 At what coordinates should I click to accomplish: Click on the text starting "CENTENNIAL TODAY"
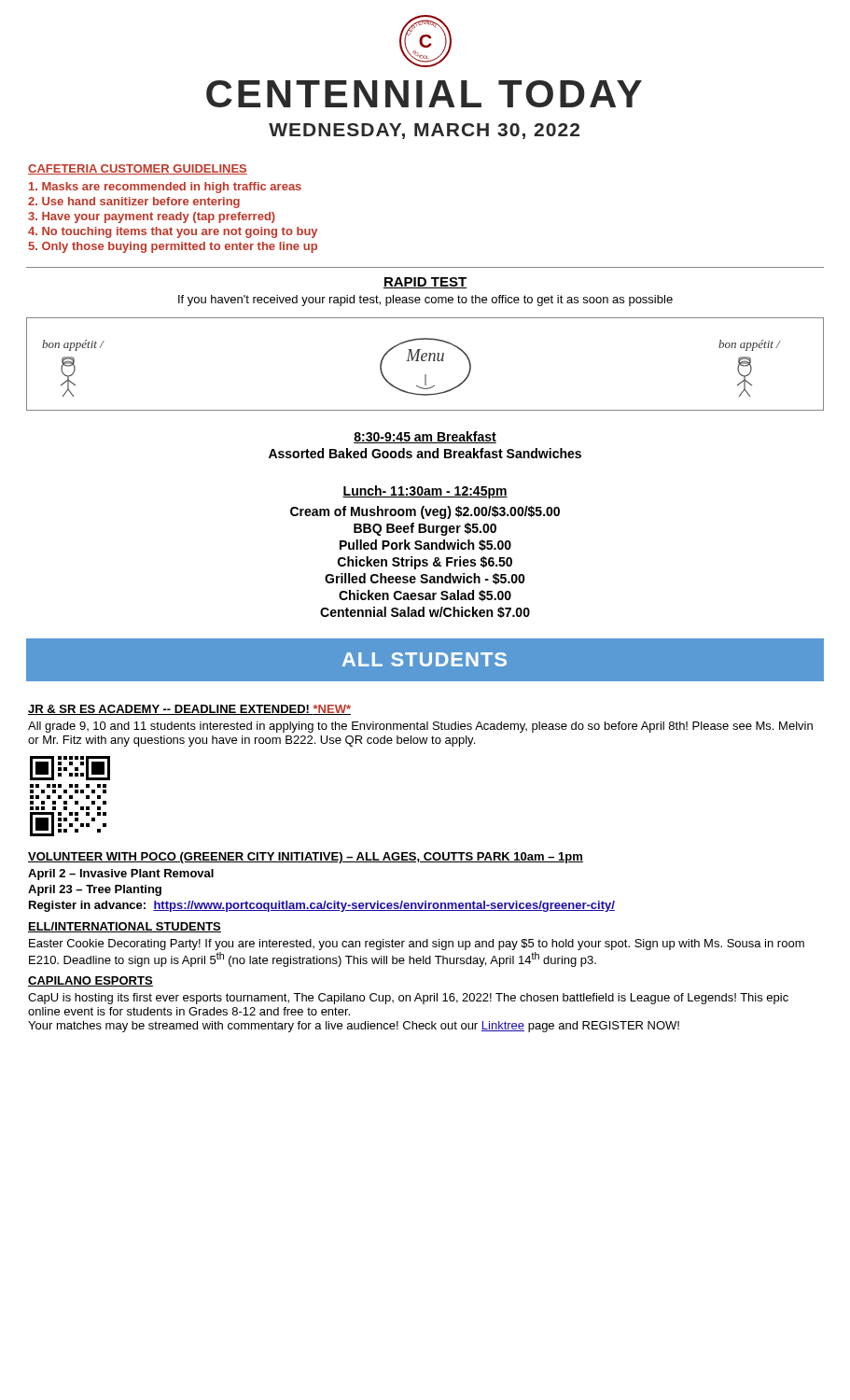click(x=425, y=94)
